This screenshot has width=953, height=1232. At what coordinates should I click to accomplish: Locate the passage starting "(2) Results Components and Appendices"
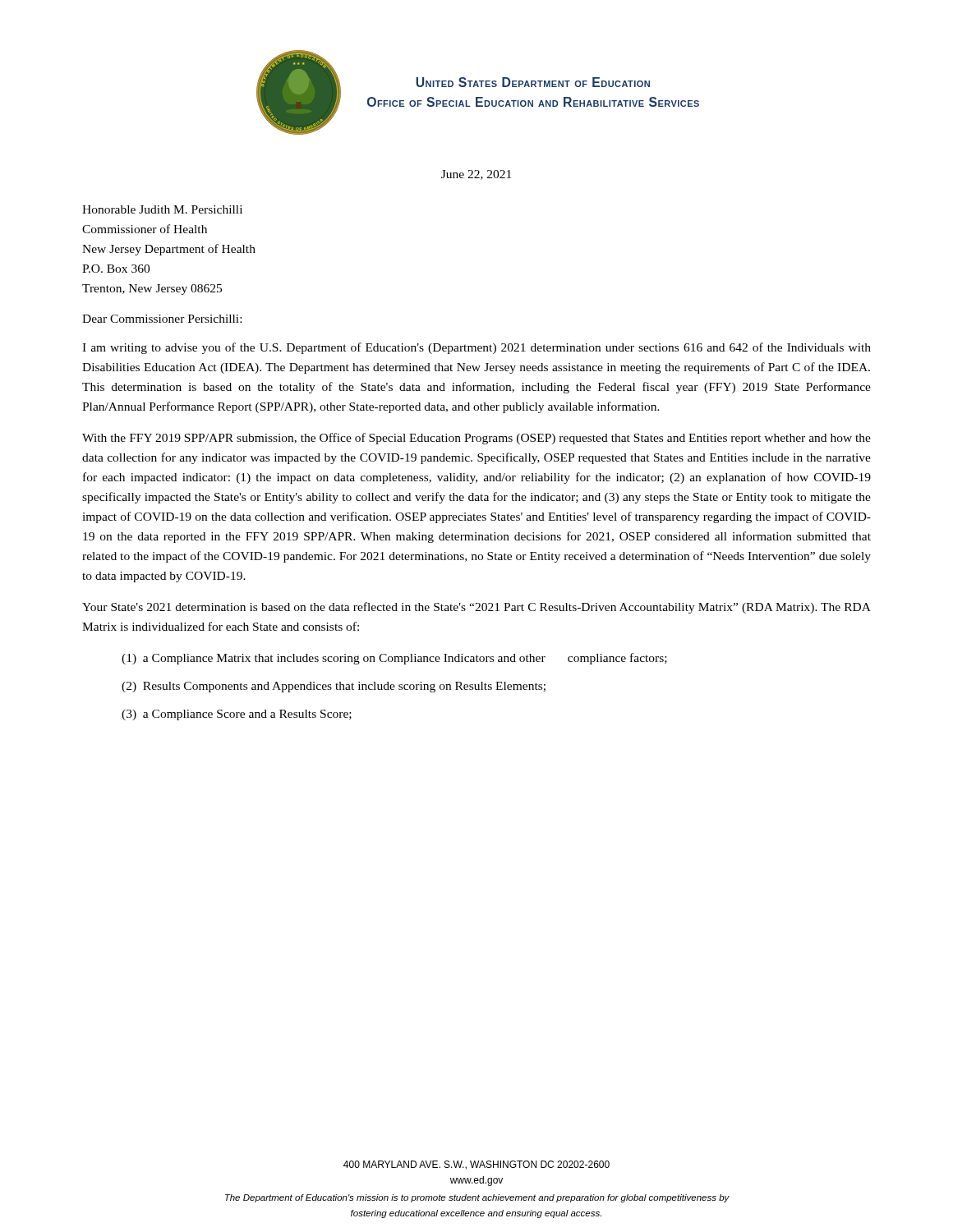pos(334,686)
